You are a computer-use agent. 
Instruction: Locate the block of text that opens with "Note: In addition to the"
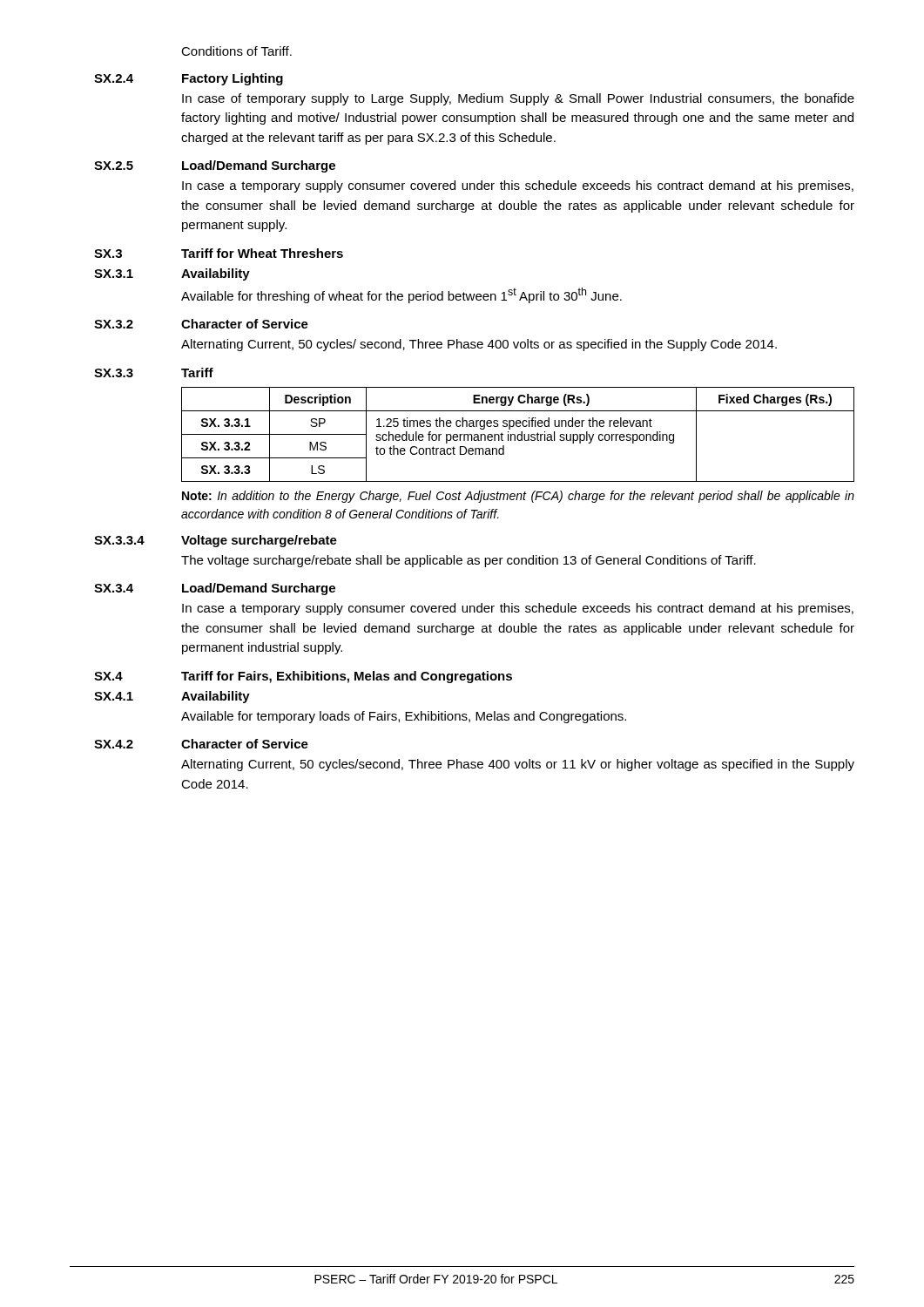click(x=518, y=505)
